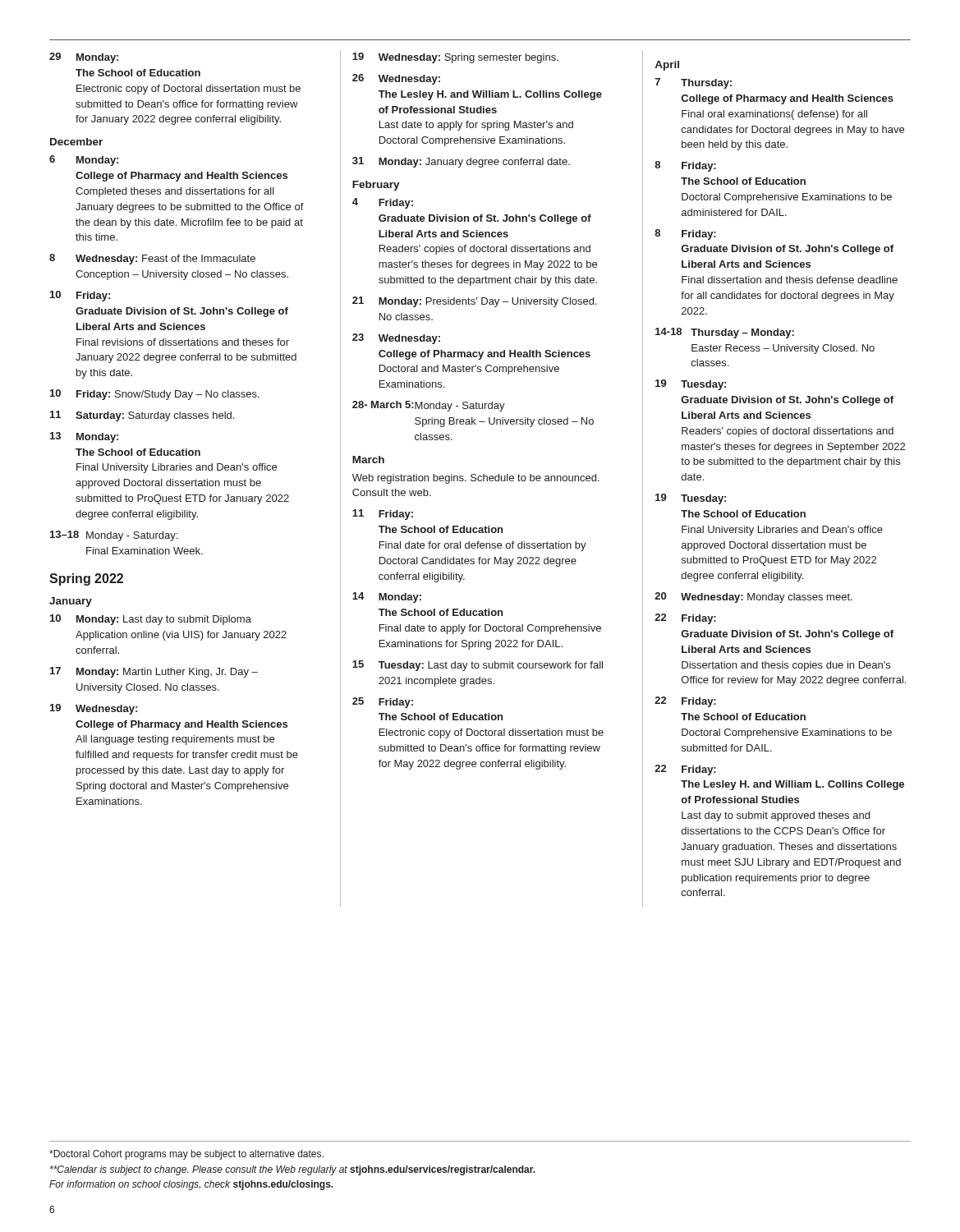960x1232 pixels.
Task: Select the element starting "10 Friday: Snow/Study Day – No"
Action: (x=177, y=395)
